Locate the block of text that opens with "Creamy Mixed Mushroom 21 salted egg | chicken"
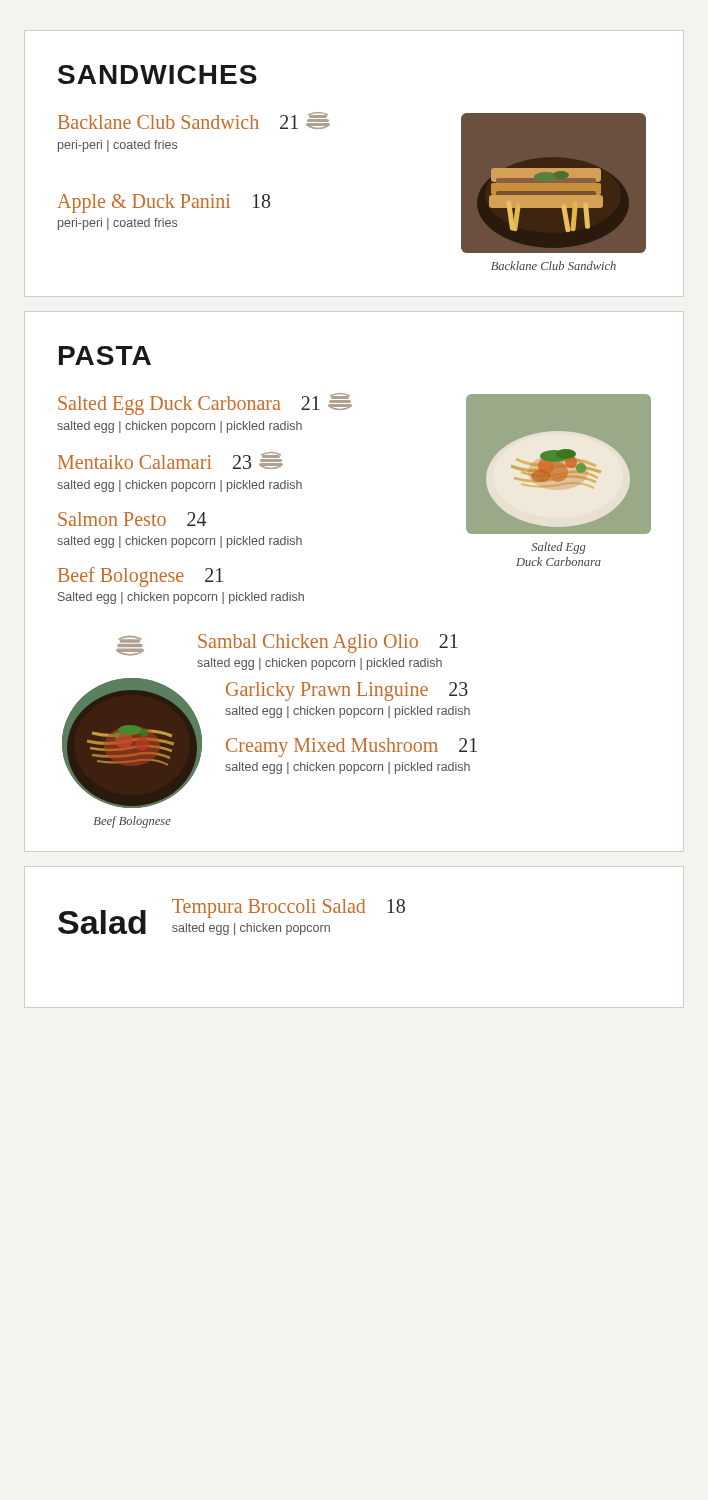The image size is (708, 1500). [438, 754]
